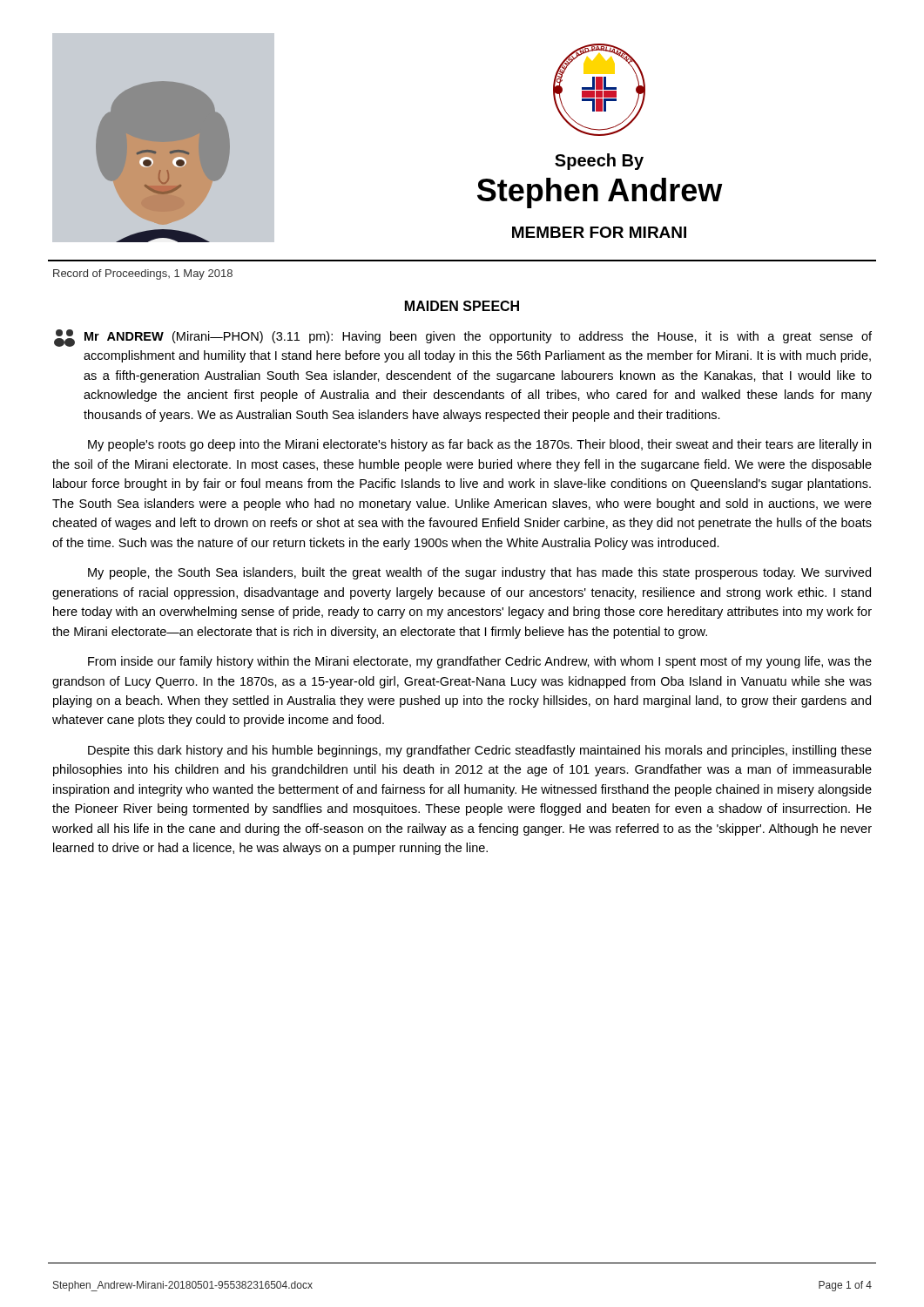This screenshot has height=1307, width=924.
Task: Navigate to the block starting "My people, the South Sea islanders, built"
Action: (x=462, y=602)
